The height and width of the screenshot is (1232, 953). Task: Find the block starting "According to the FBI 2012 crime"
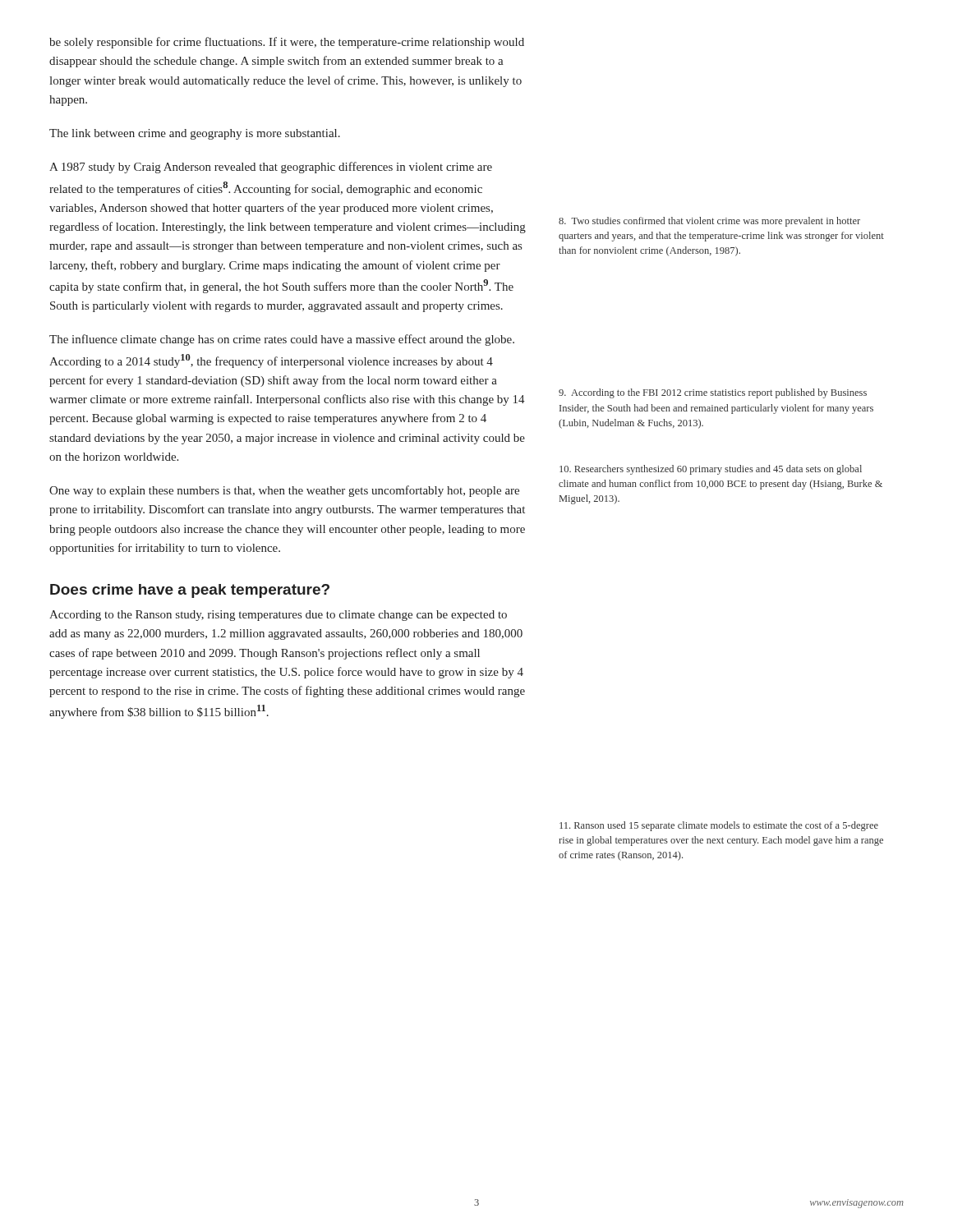pos(716,408)
